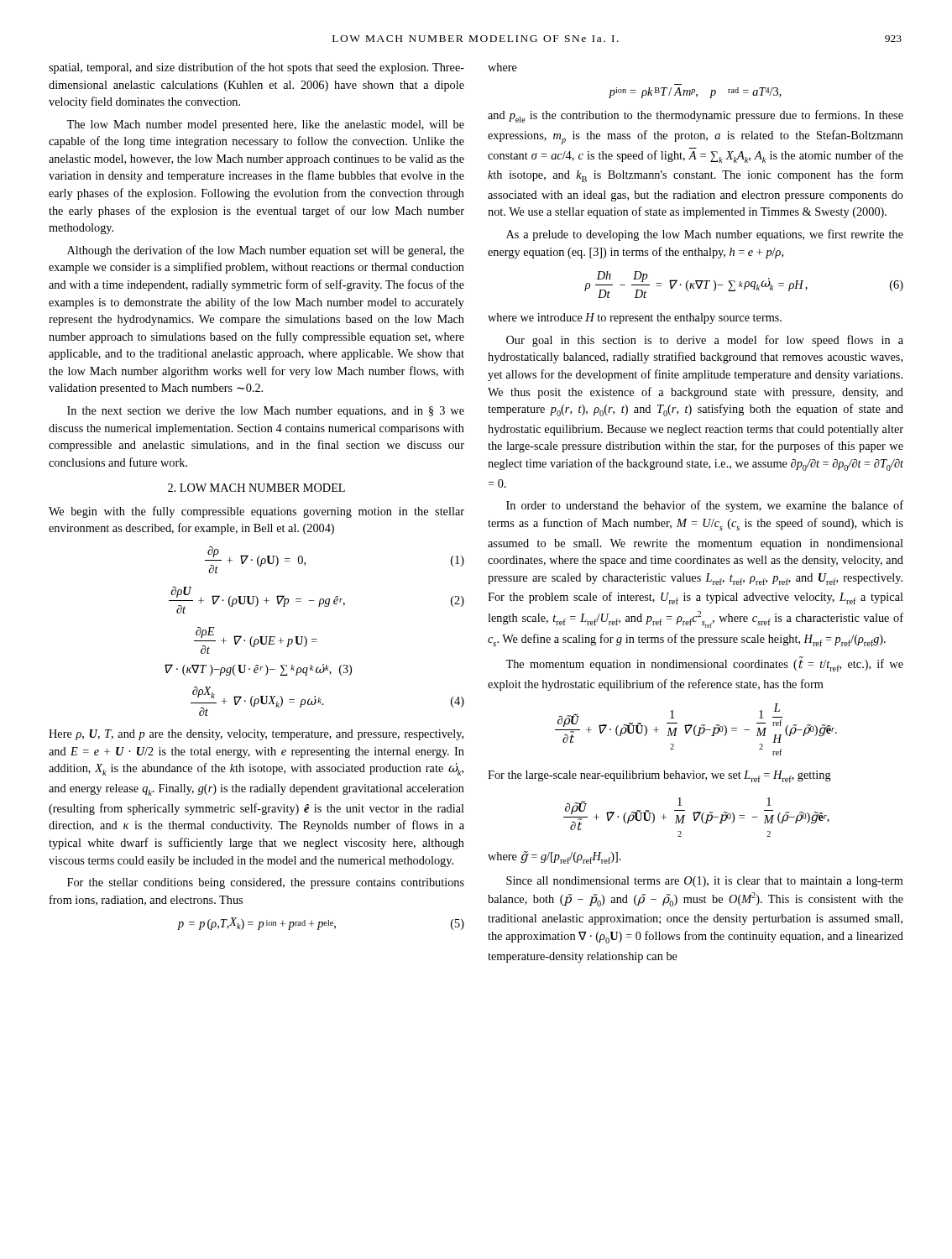
Task: Select the text block containing "Here ρ, U, T,"
Action: tap(256, 817)
